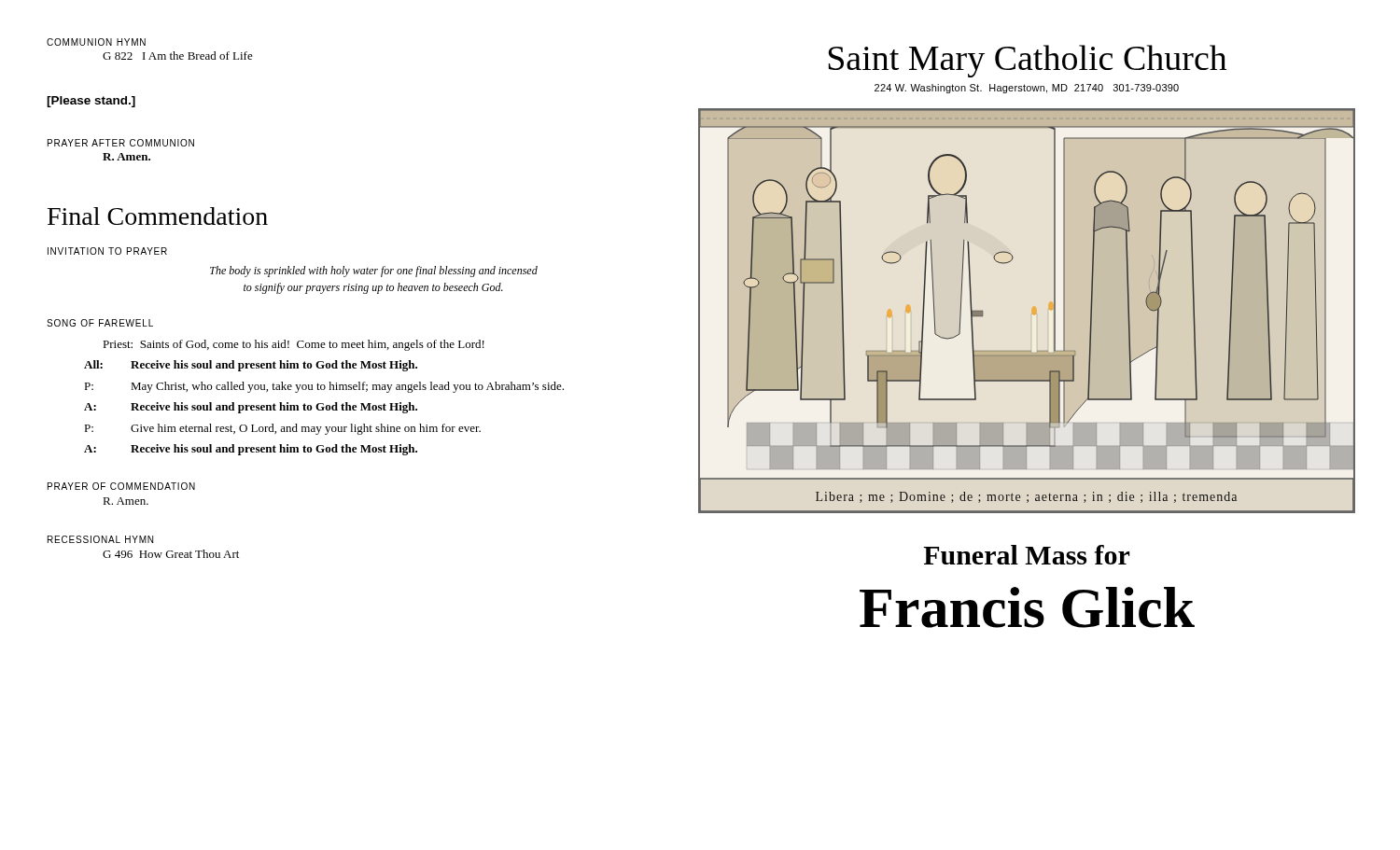The height and width of the screenshot is (850, 1400).
Task: Select the text starting "224 W. Washington St. Hagerstown, MD"
Action: tap(1027, 88)
